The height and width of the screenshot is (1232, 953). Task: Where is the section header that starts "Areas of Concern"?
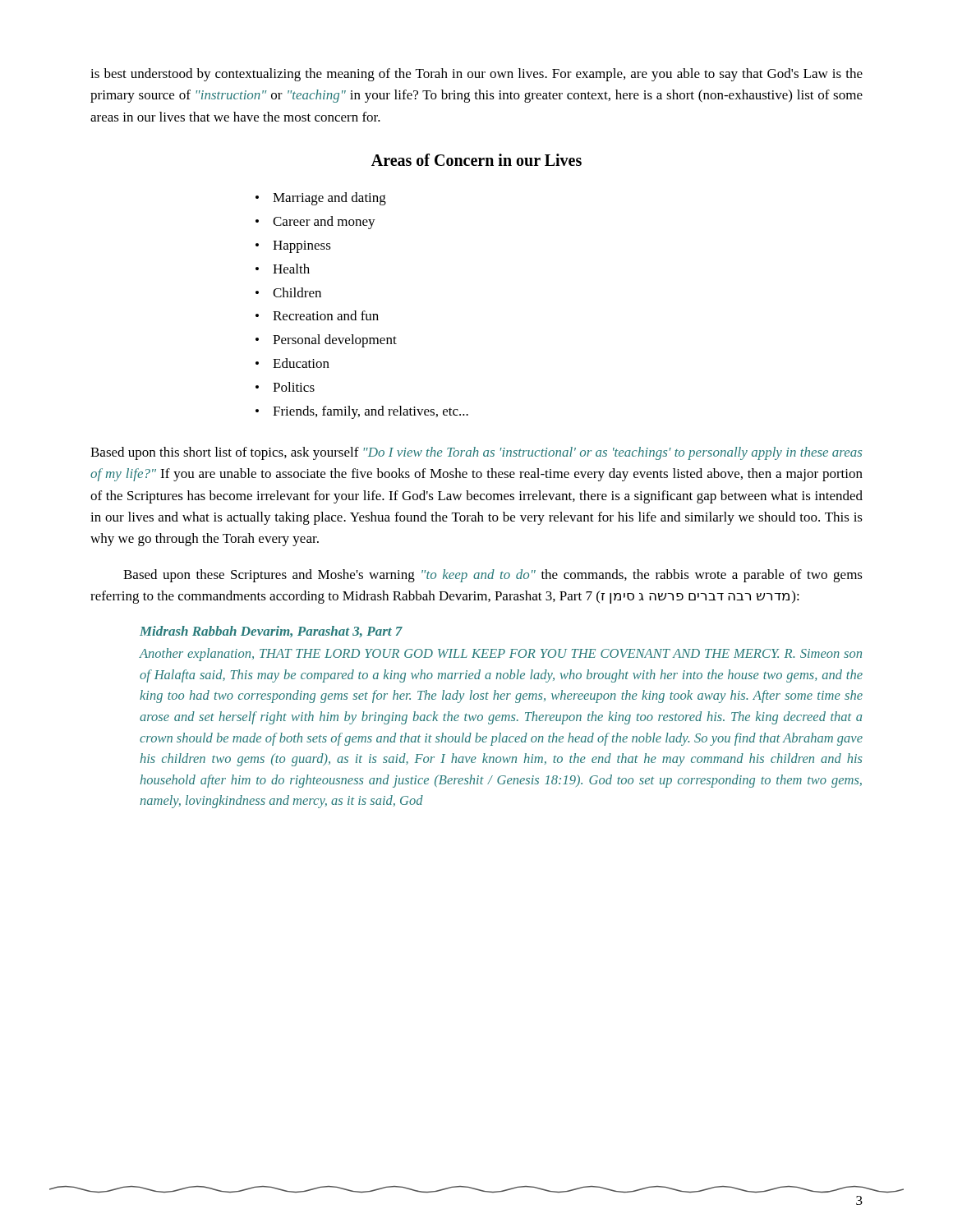tap(476, 160)
